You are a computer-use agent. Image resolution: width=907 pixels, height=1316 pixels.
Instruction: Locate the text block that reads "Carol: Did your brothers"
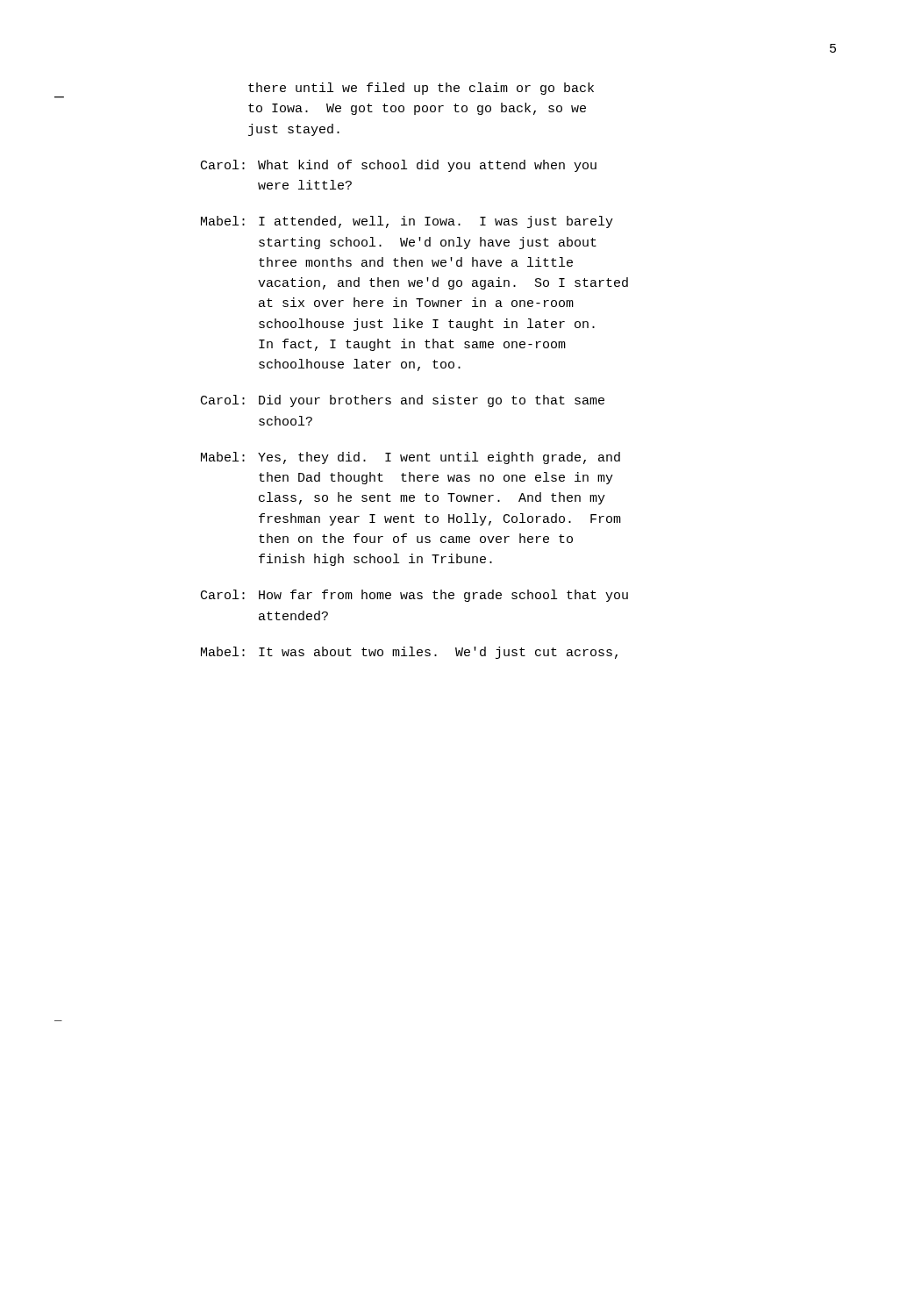coord(454,412)
